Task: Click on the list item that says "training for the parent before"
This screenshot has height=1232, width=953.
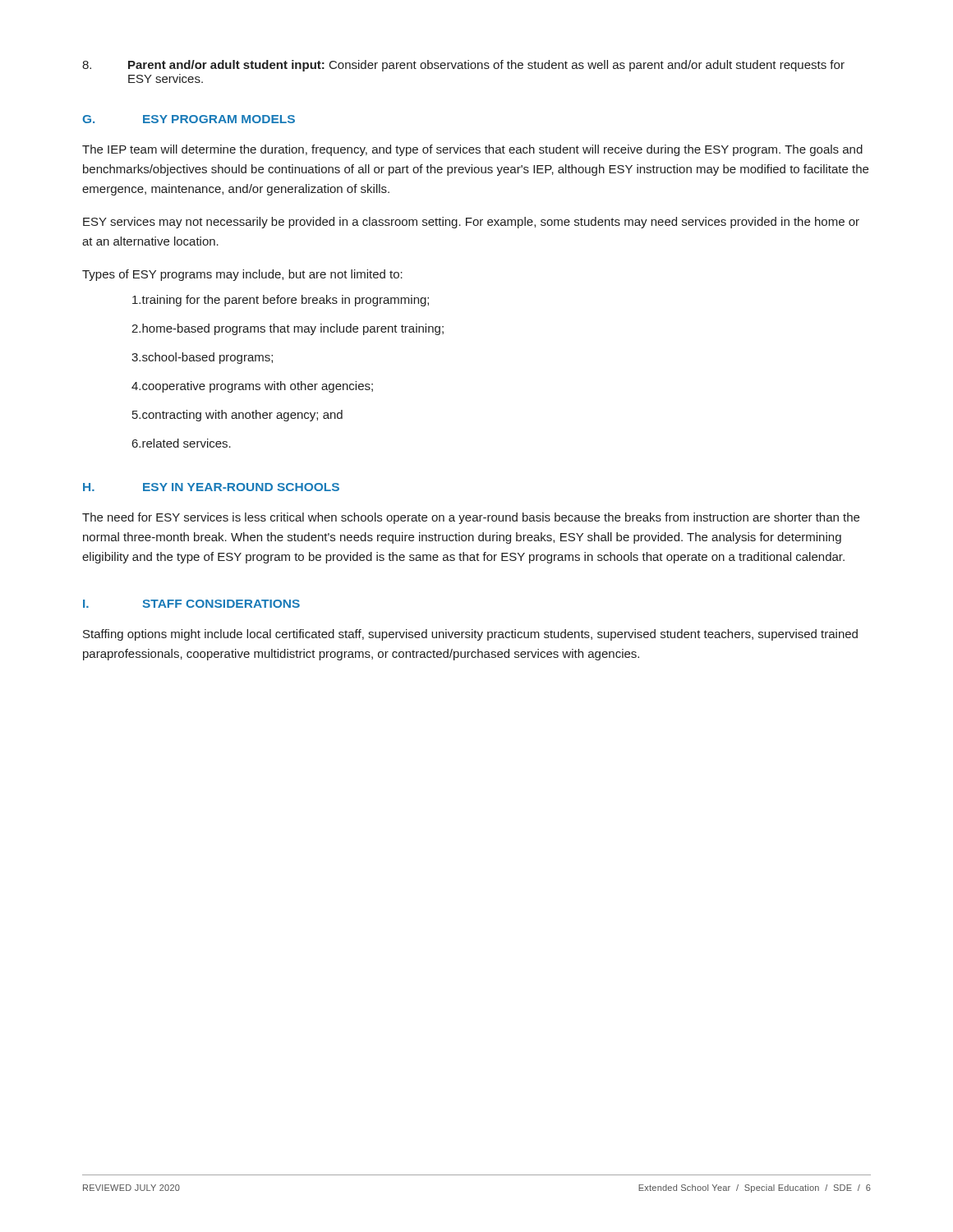Action: 256,299
